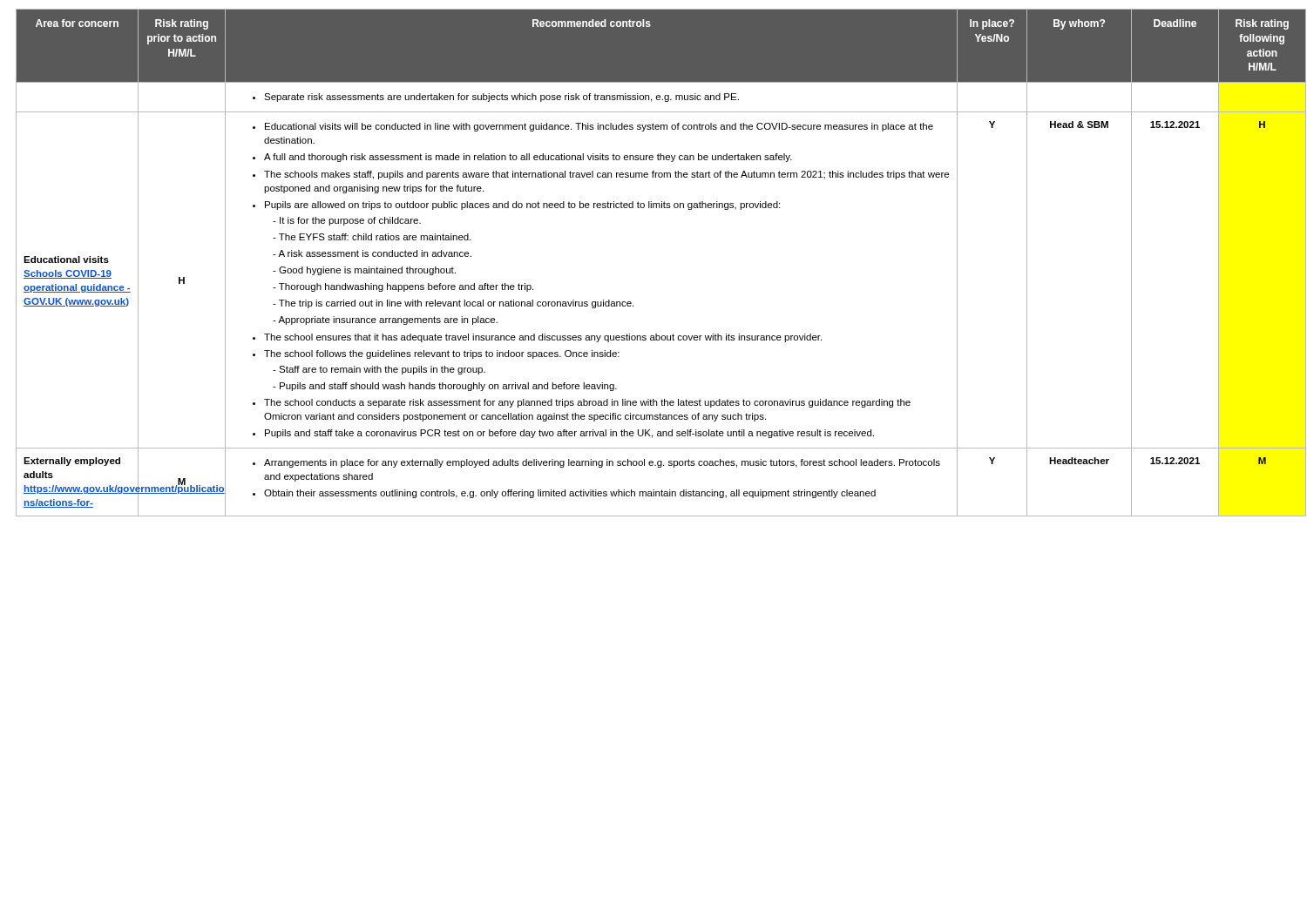
Task: Locate the table with the text "Recommended controls"
Action: (654, 262)
